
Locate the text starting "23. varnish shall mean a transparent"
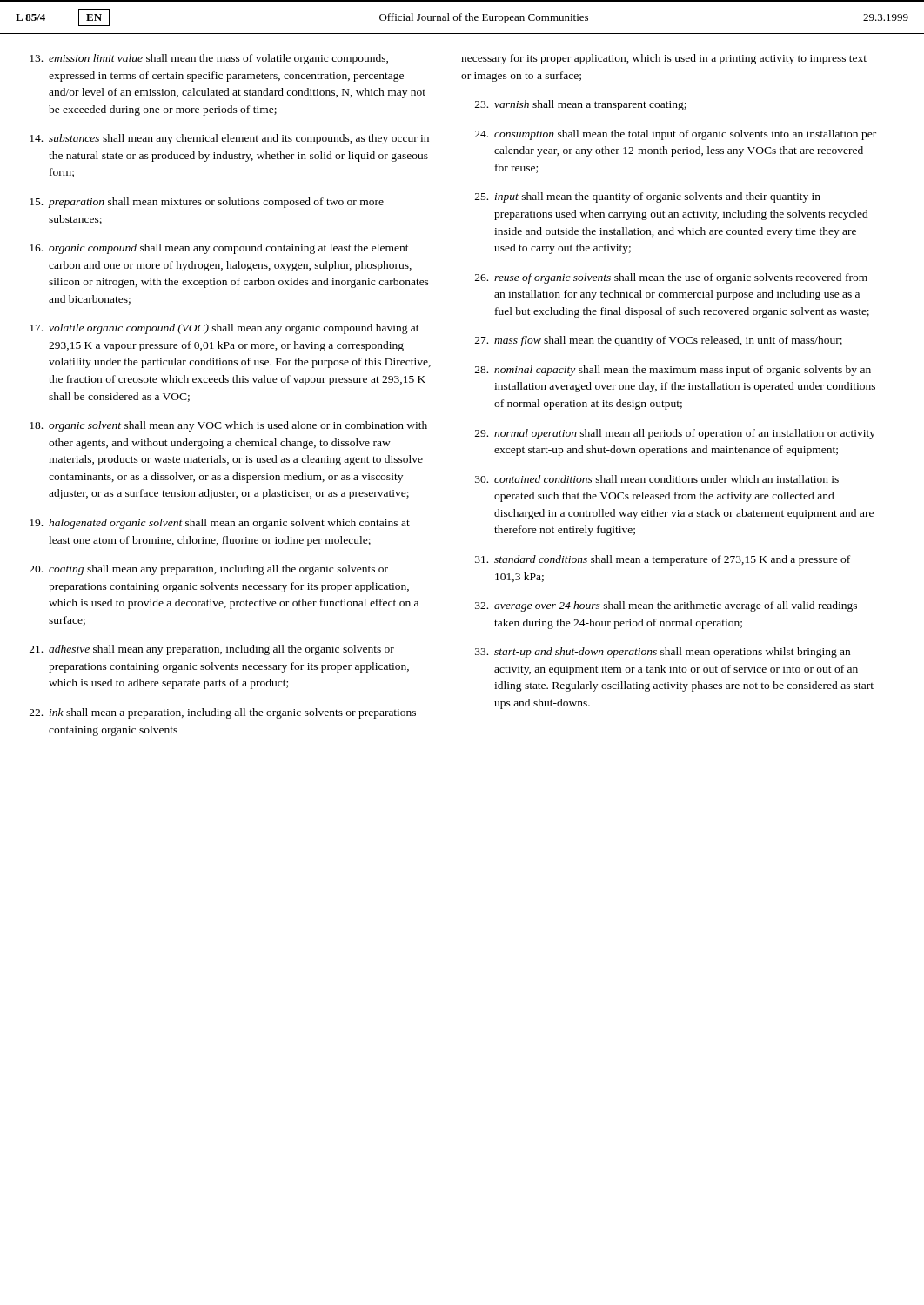coord(670,104)
